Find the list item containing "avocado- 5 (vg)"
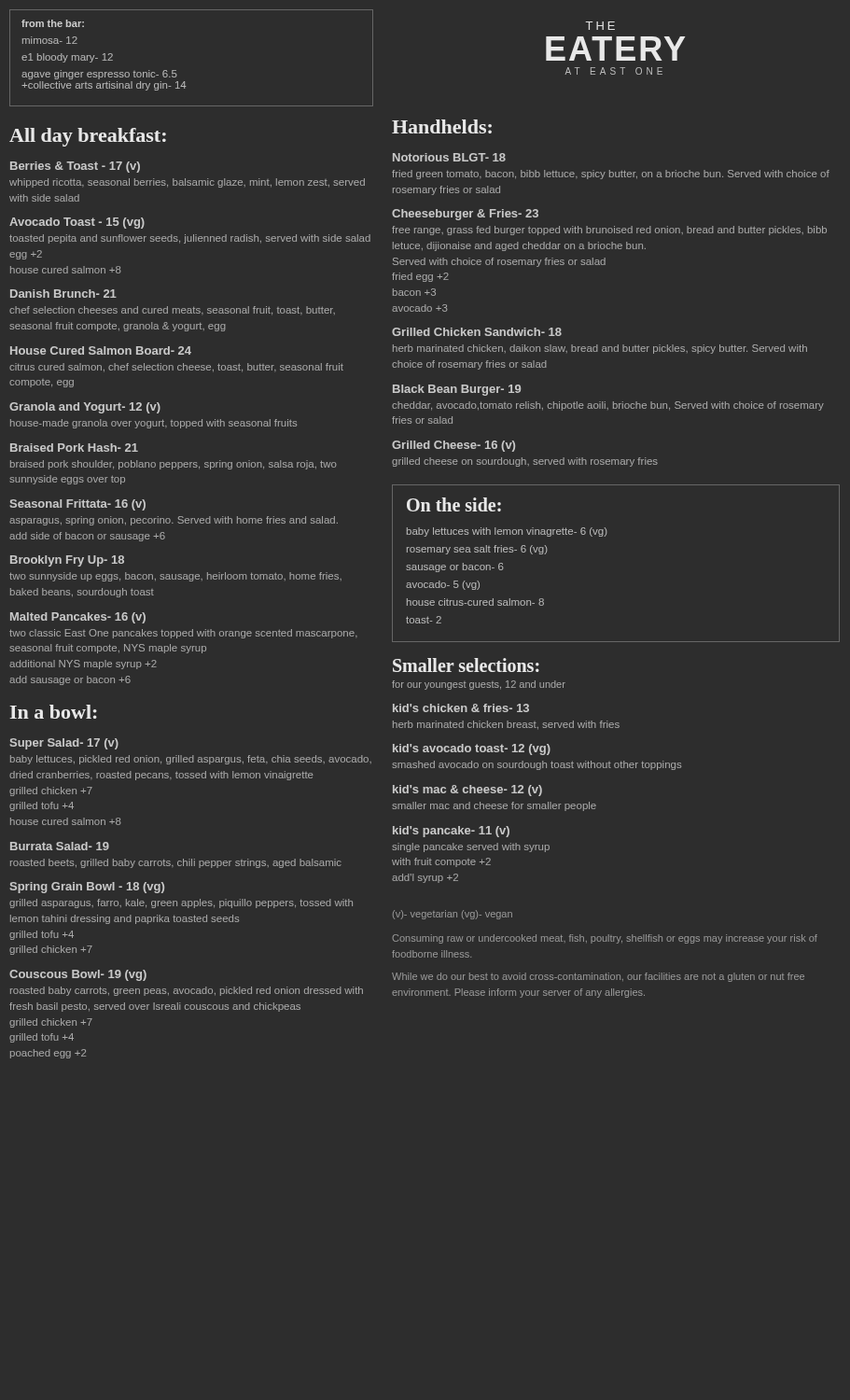 coord(443,584)
